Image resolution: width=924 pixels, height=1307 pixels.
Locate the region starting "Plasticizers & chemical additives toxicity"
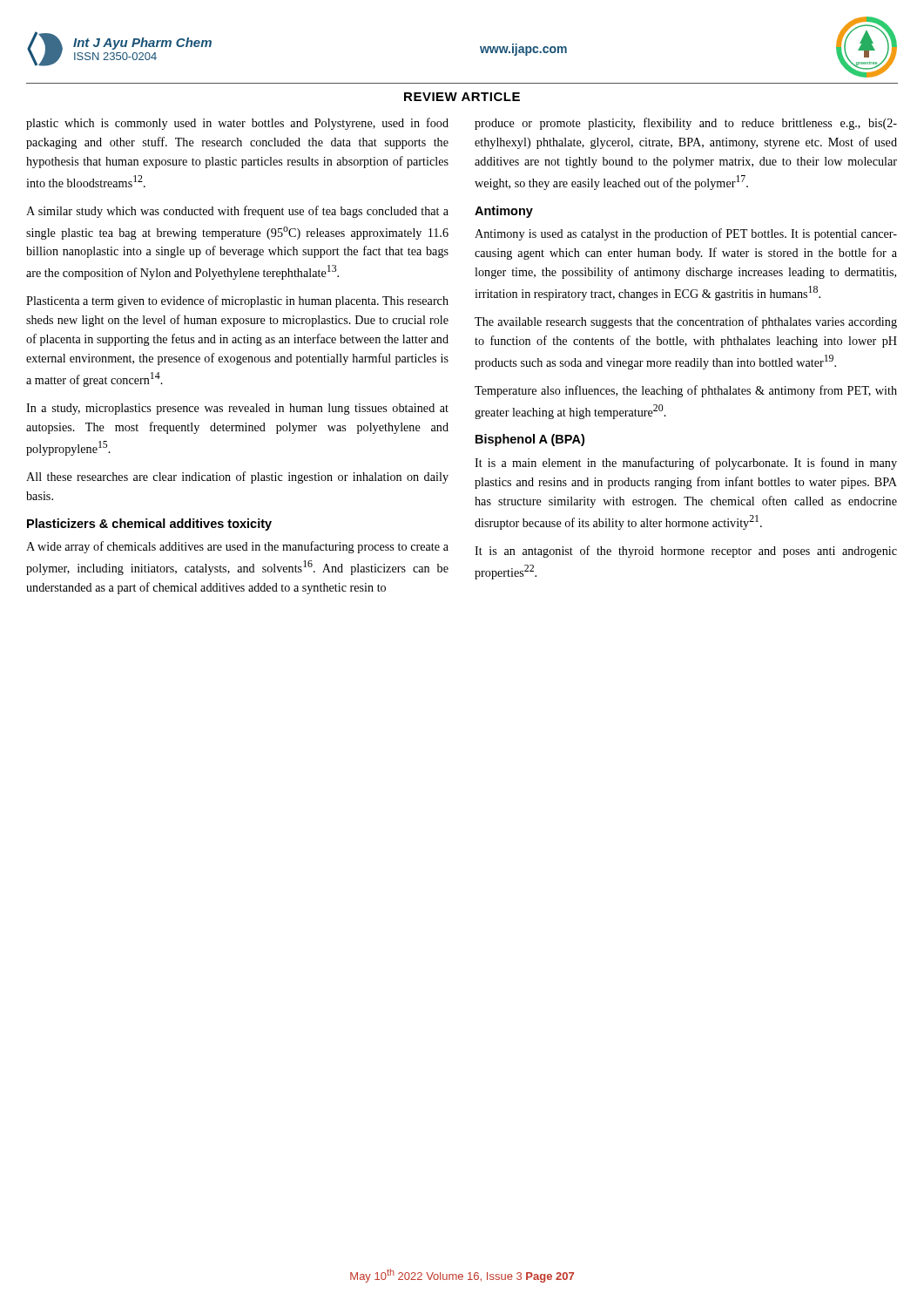(x=149, y=523)
